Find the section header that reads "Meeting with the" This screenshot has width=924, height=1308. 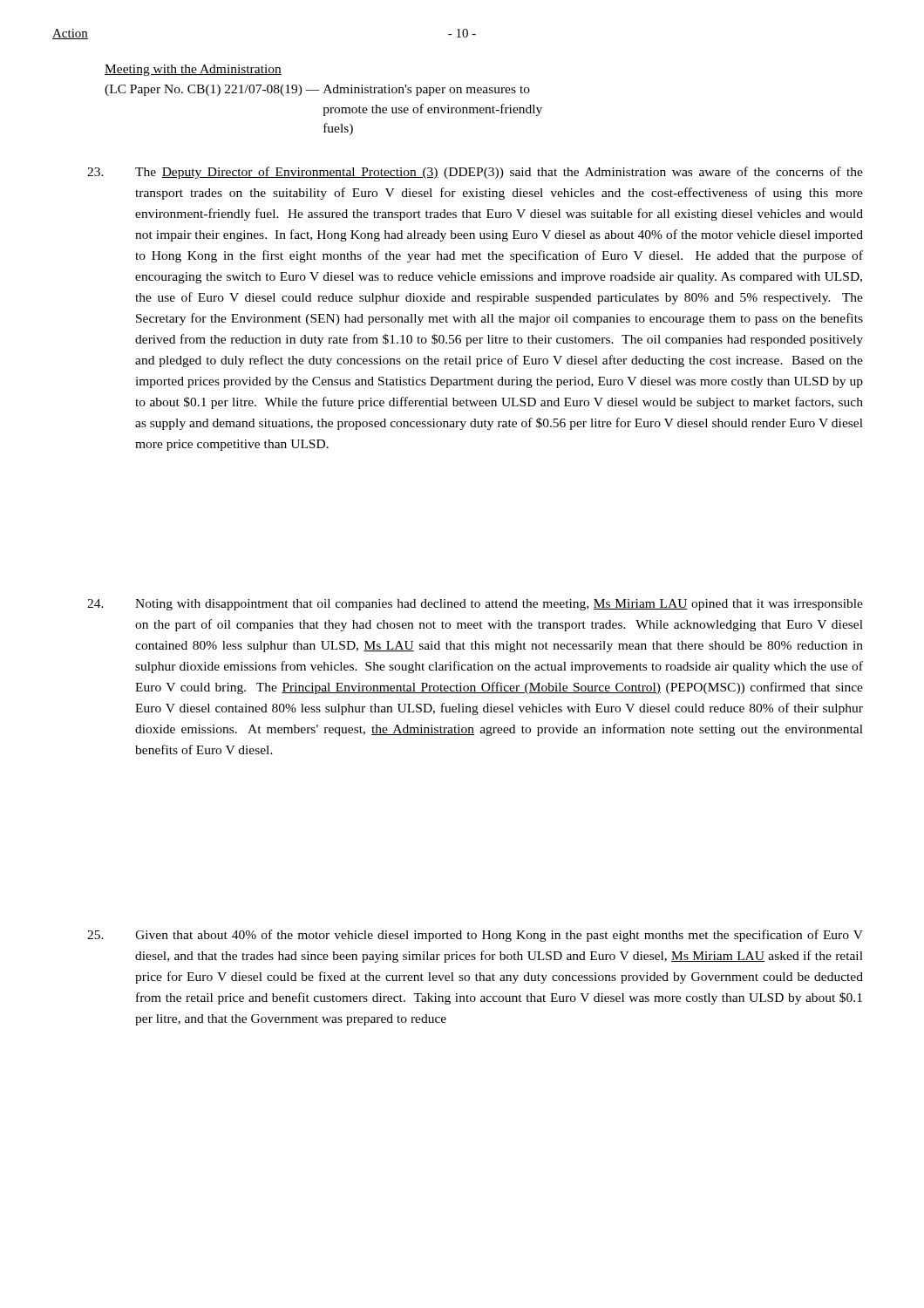click(488, 99)
